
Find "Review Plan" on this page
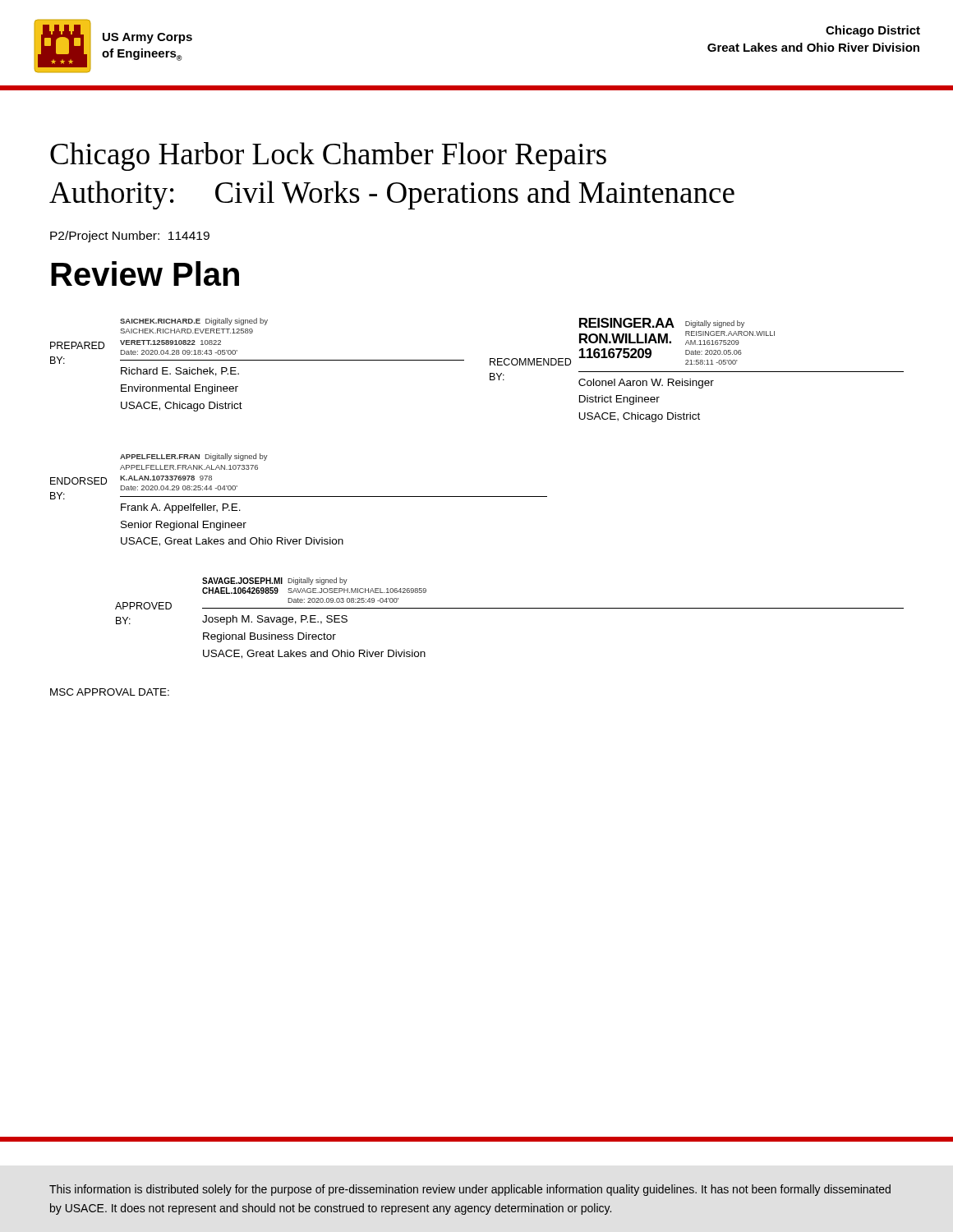click(x=145, y=274)
